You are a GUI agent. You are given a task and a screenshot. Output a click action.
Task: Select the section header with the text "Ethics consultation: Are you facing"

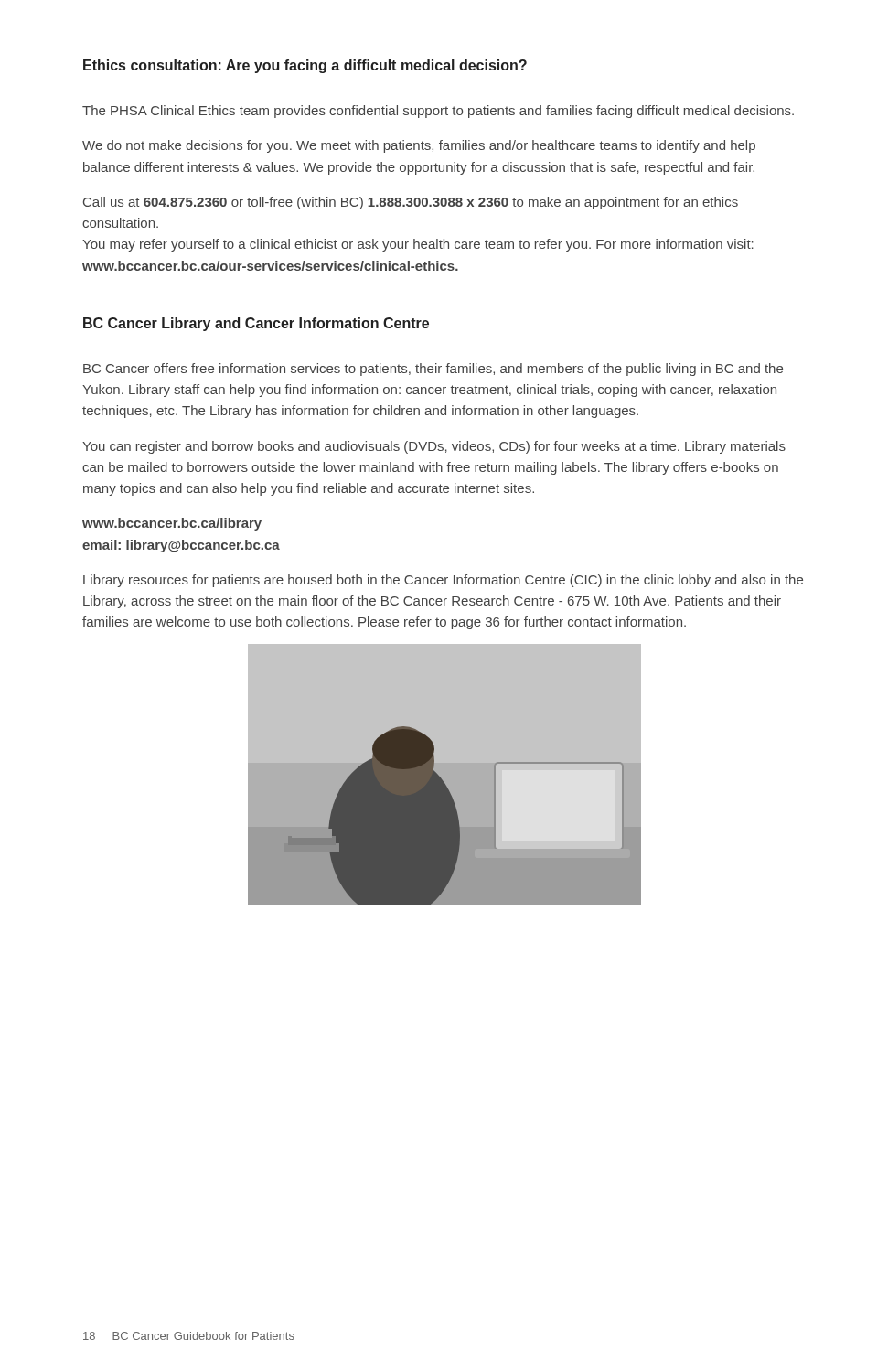click(x=305, y=66)
